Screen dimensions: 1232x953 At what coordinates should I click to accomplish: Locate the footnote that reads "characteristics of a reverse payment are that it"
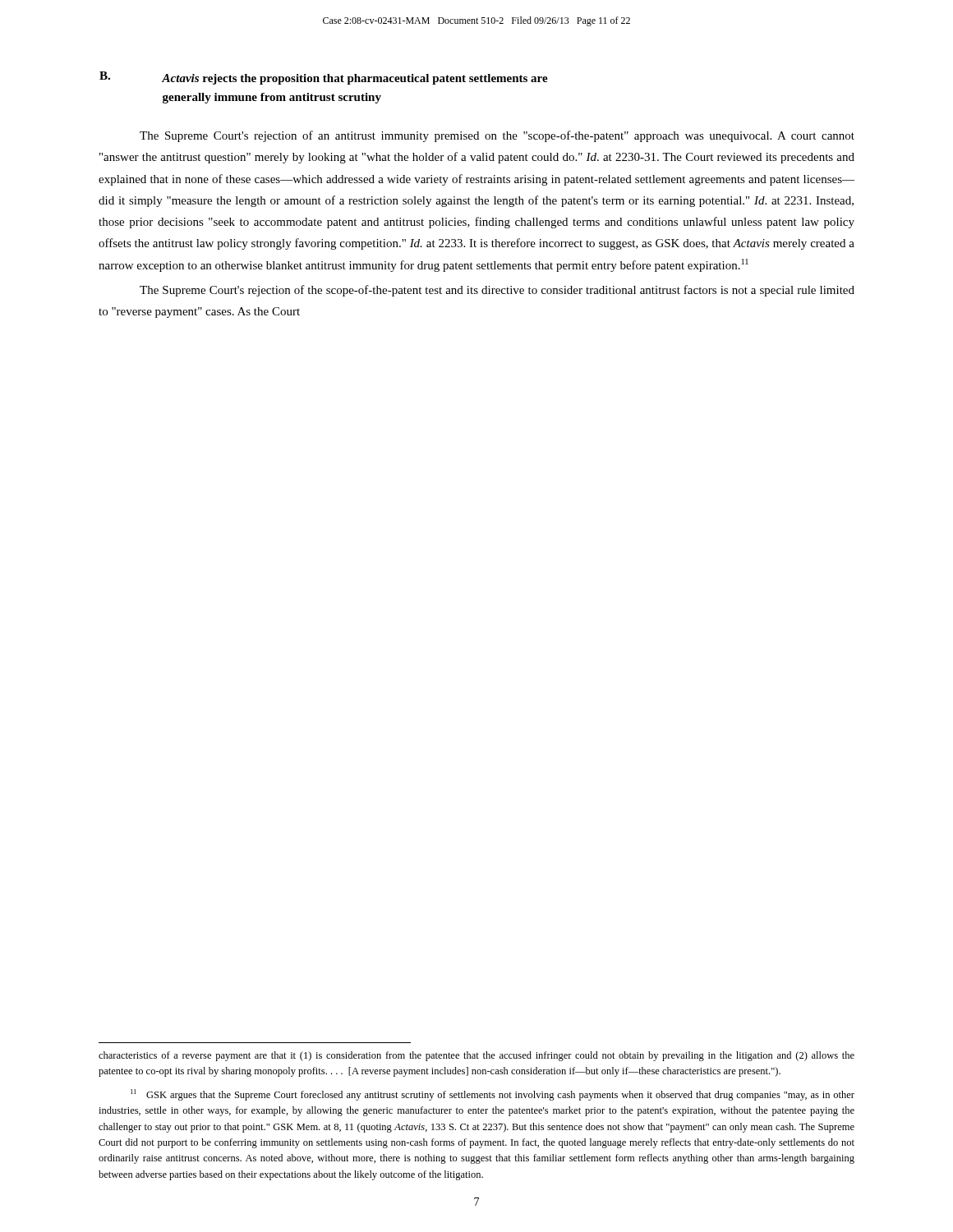(476, 1063)
